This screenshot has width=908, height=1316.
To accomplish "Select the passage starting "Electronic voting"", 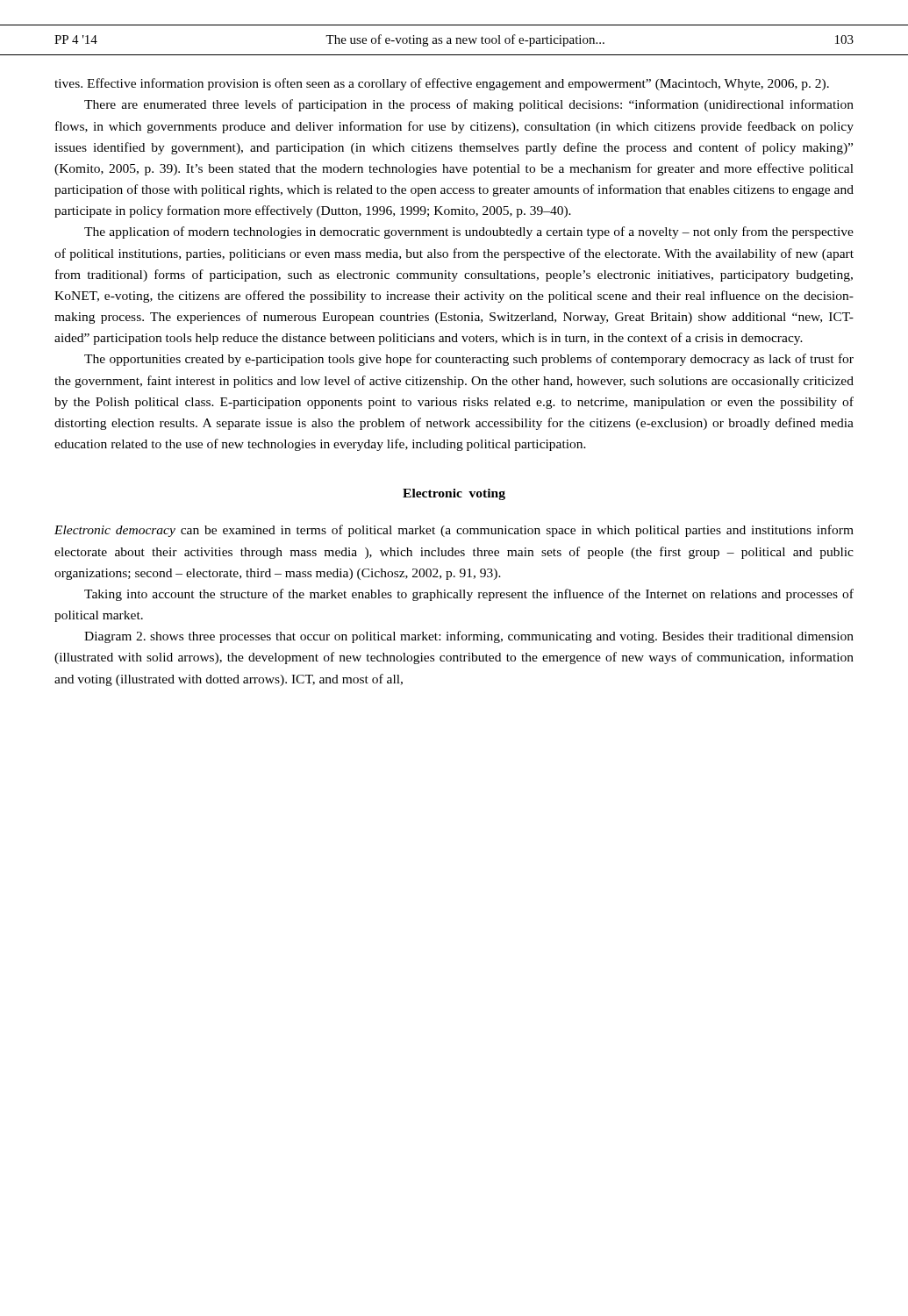I will (x=454, y=493).
